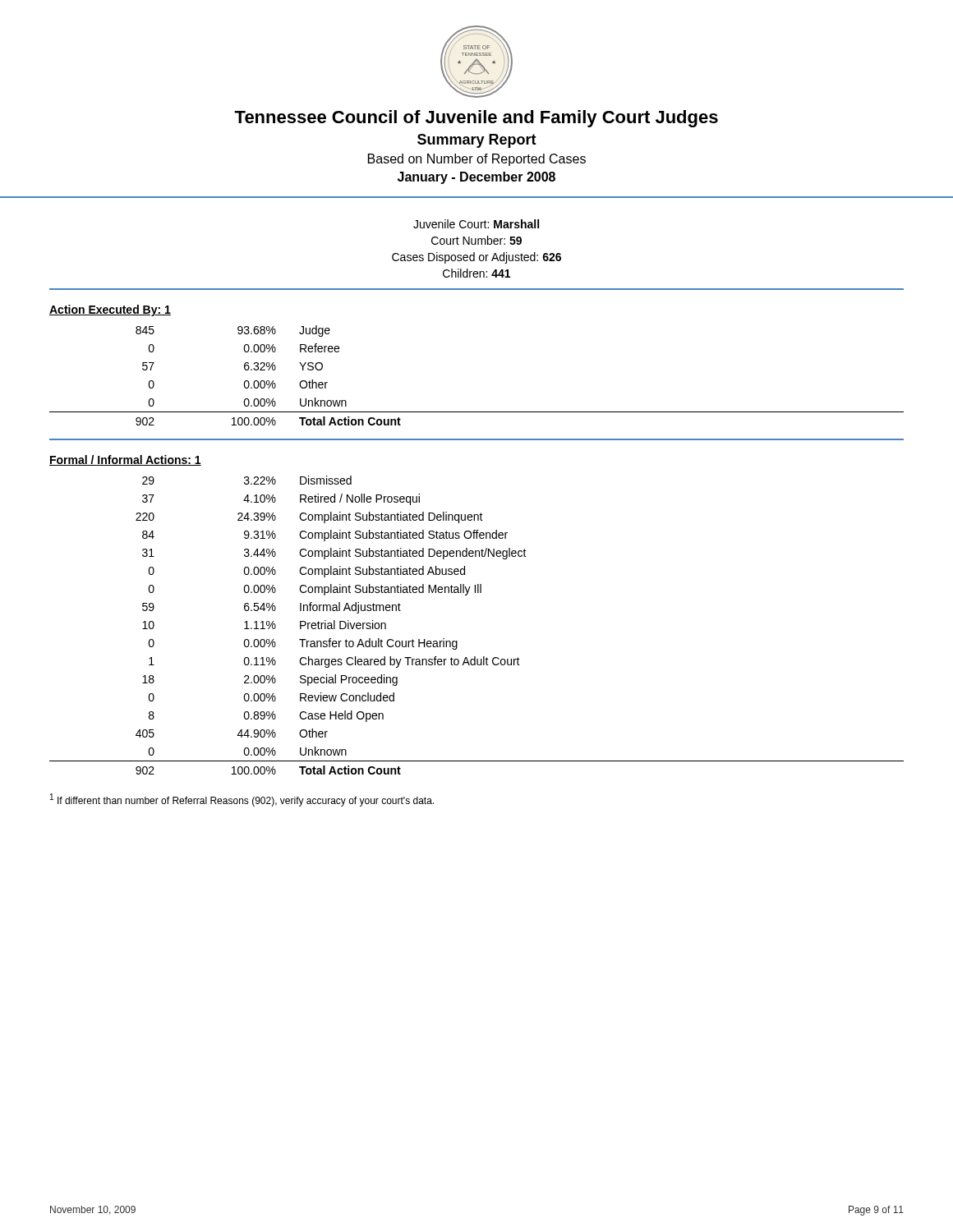Select the text block starting "Formal / Informal Actions:"
This screenshot has width=953, height=1232.
pos(125,460)
